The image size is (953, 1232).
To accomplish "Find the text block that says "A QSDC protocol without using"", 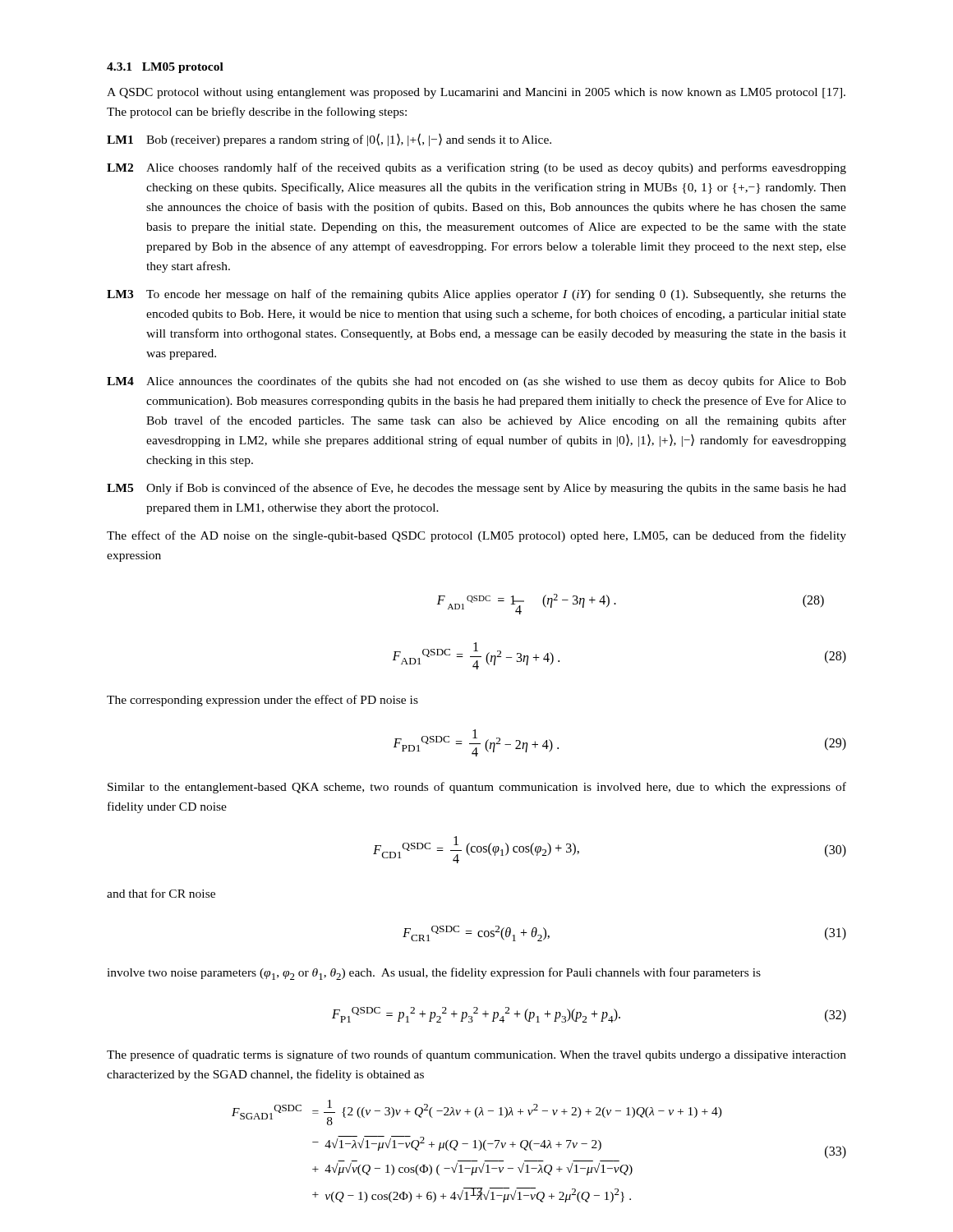I will [x=476, y=101].
